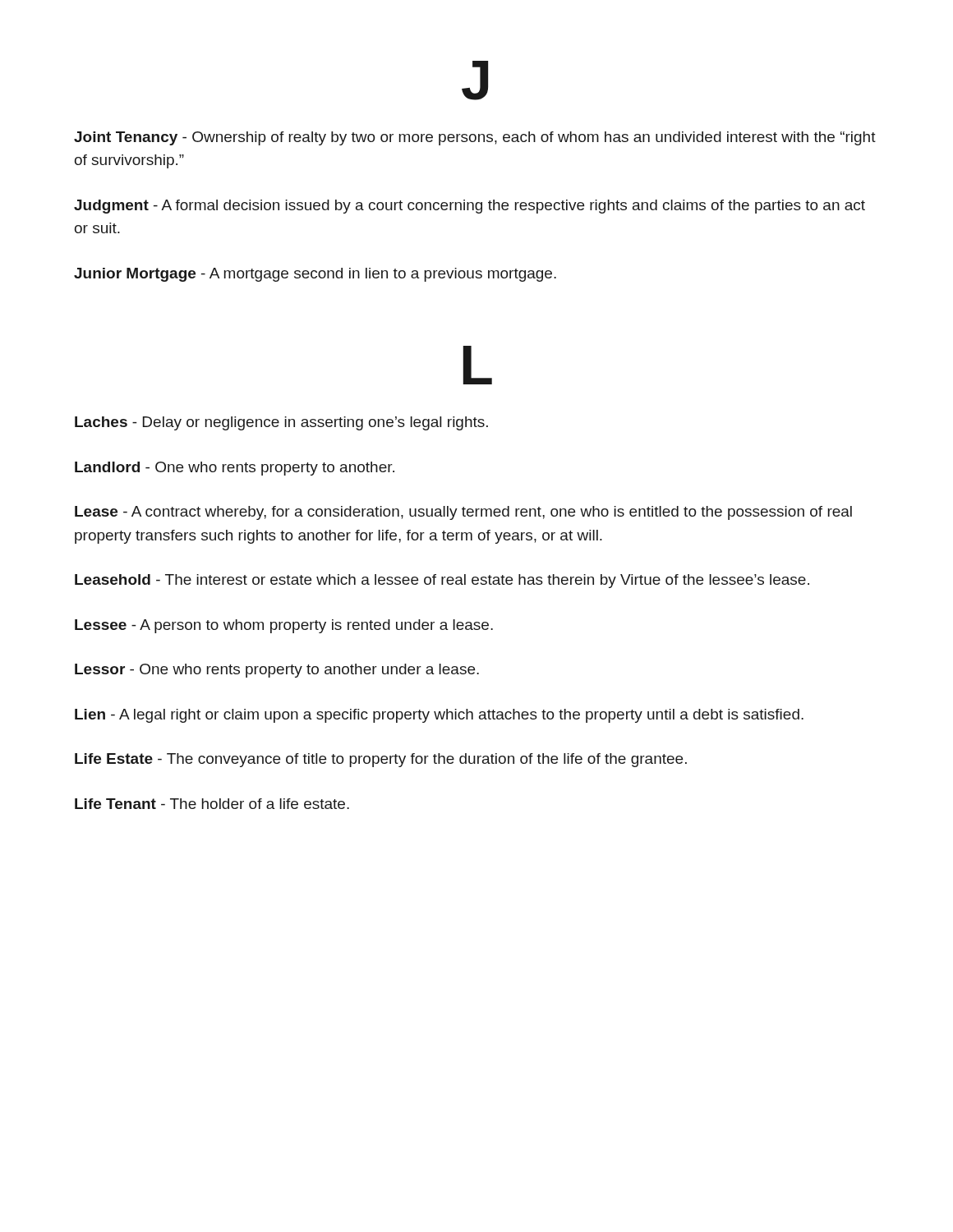Locate the region starting "Laches - Delay or"

(x=476, y=422)
